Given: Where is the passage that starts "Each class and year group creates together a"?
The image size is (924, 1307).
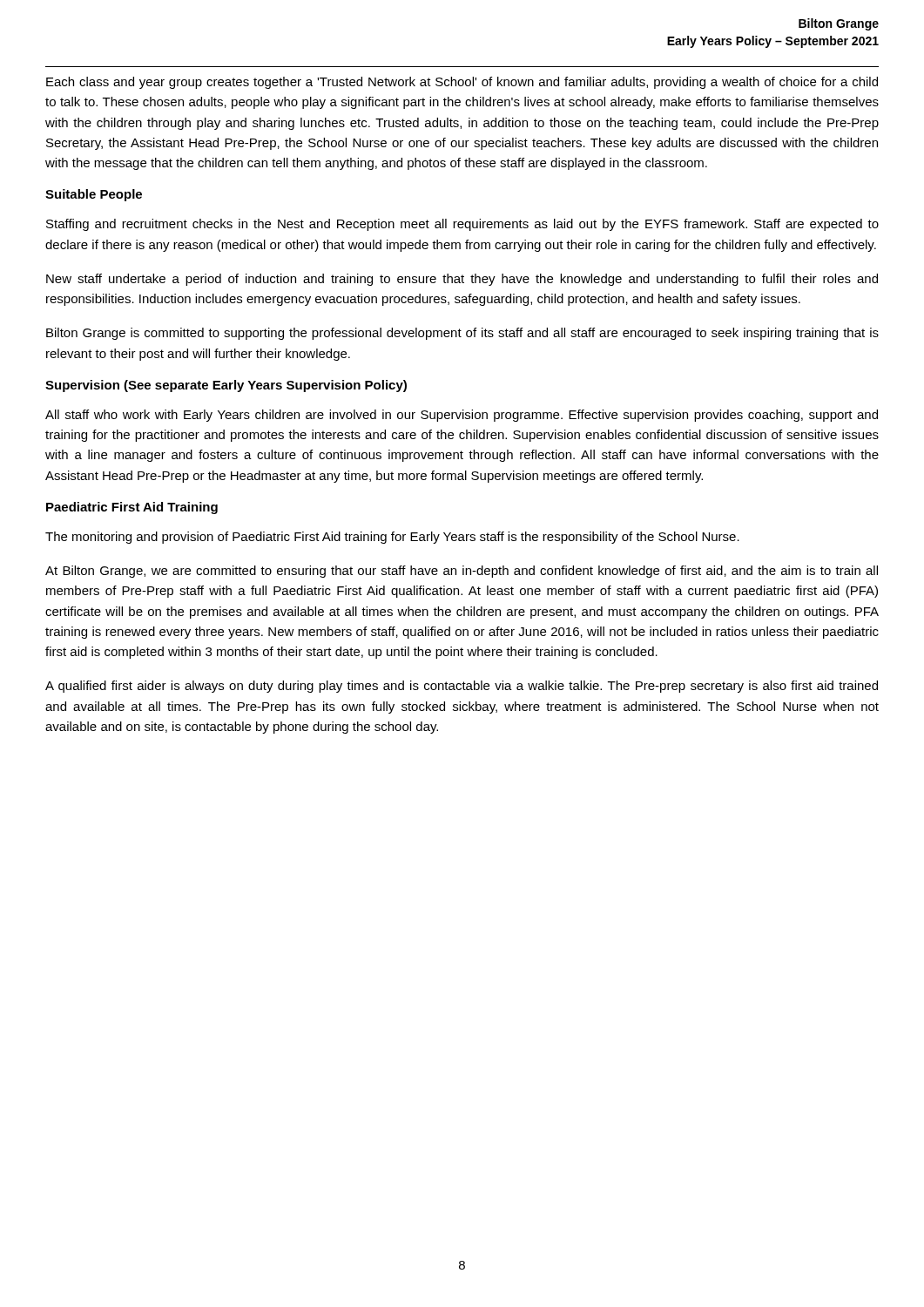Looking at the screenshot, I should (462, 122).
